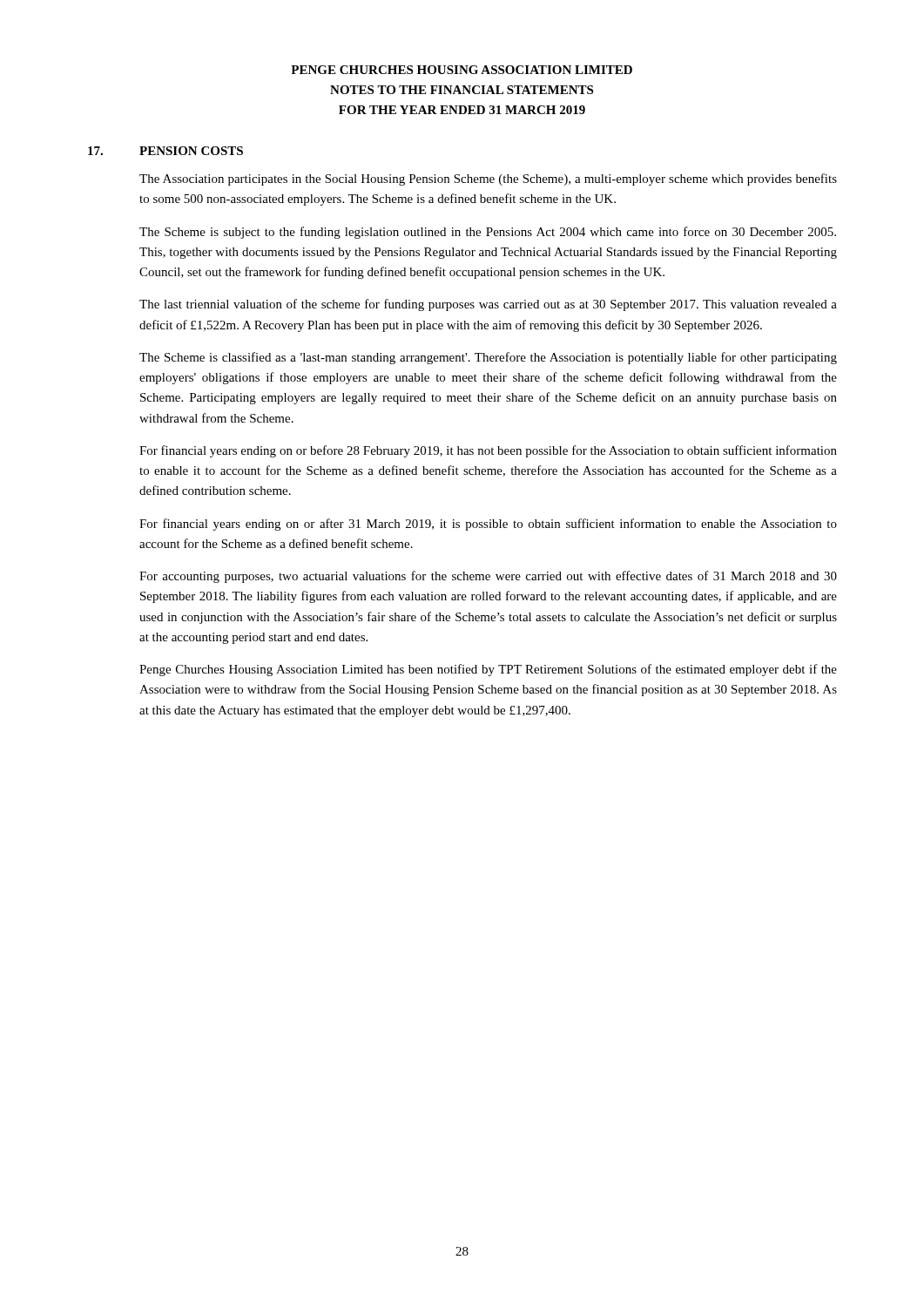This screenshot has height=1307, width=924.
Task: Click on the block starting "The last triennial valuation of the scheme"
Action: tap(488, 314)
